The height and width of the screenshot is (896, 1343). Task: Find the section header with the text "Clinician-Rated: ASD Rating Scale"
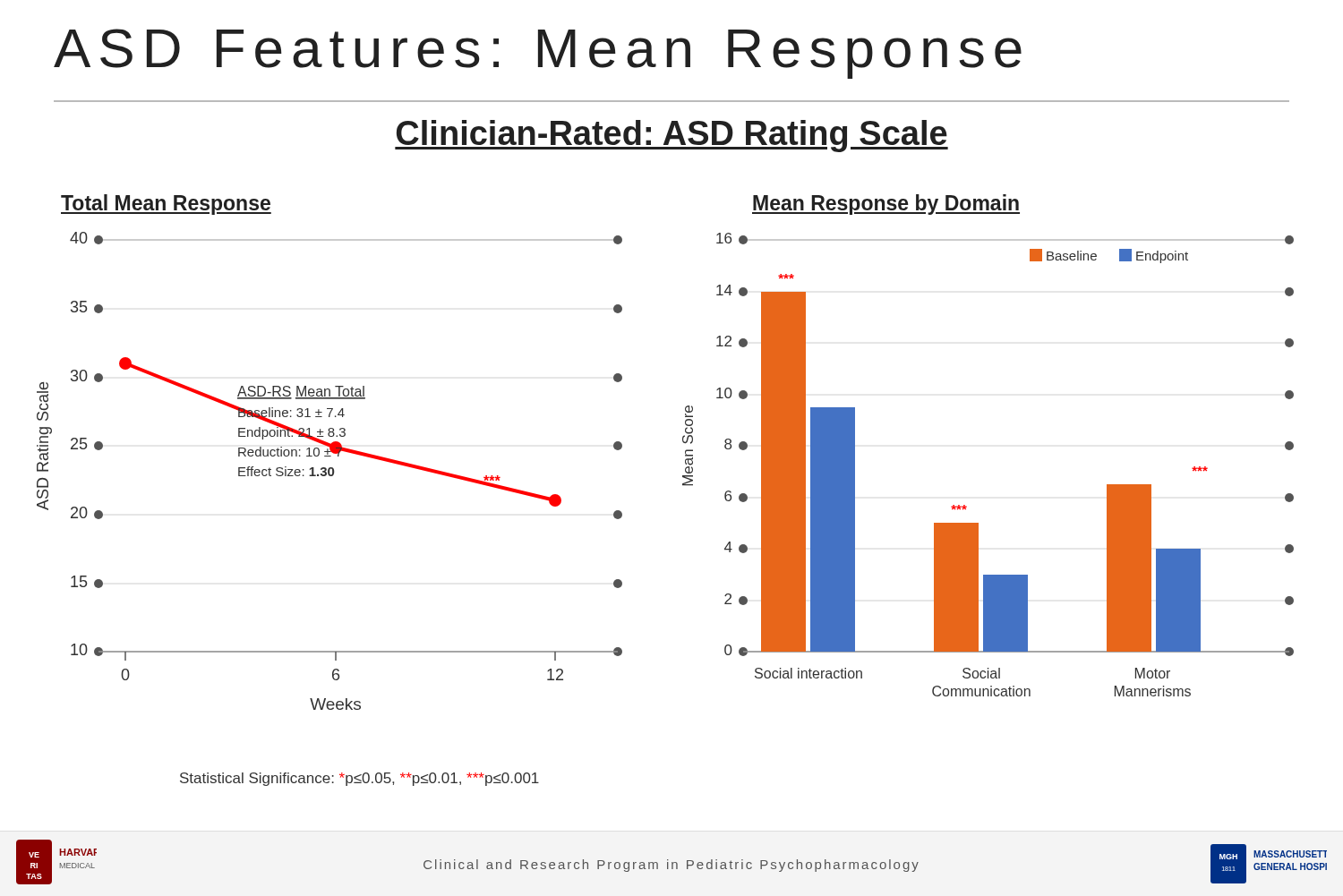tap(672, 133)
